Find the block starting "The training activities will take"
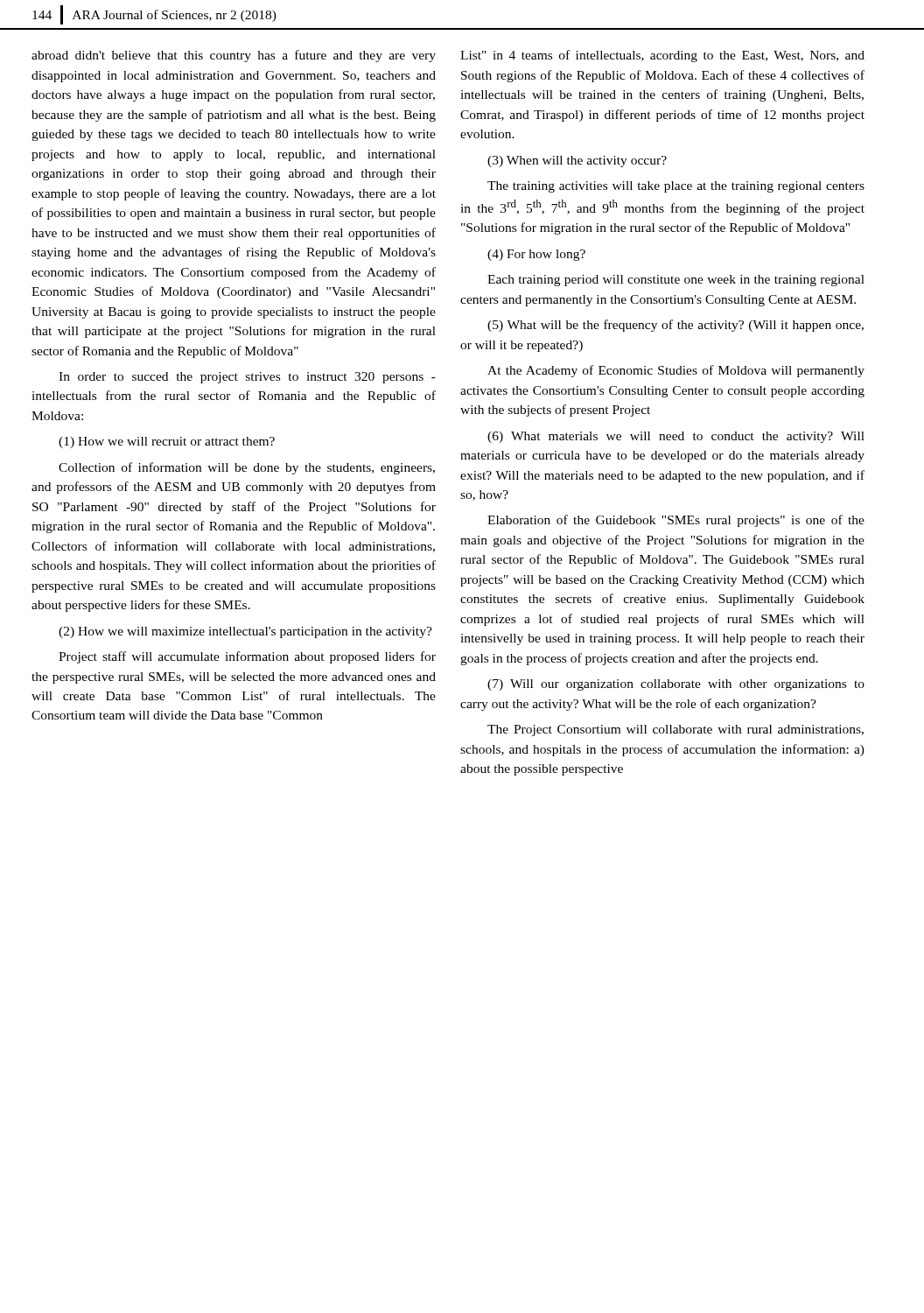 (662, 207)
